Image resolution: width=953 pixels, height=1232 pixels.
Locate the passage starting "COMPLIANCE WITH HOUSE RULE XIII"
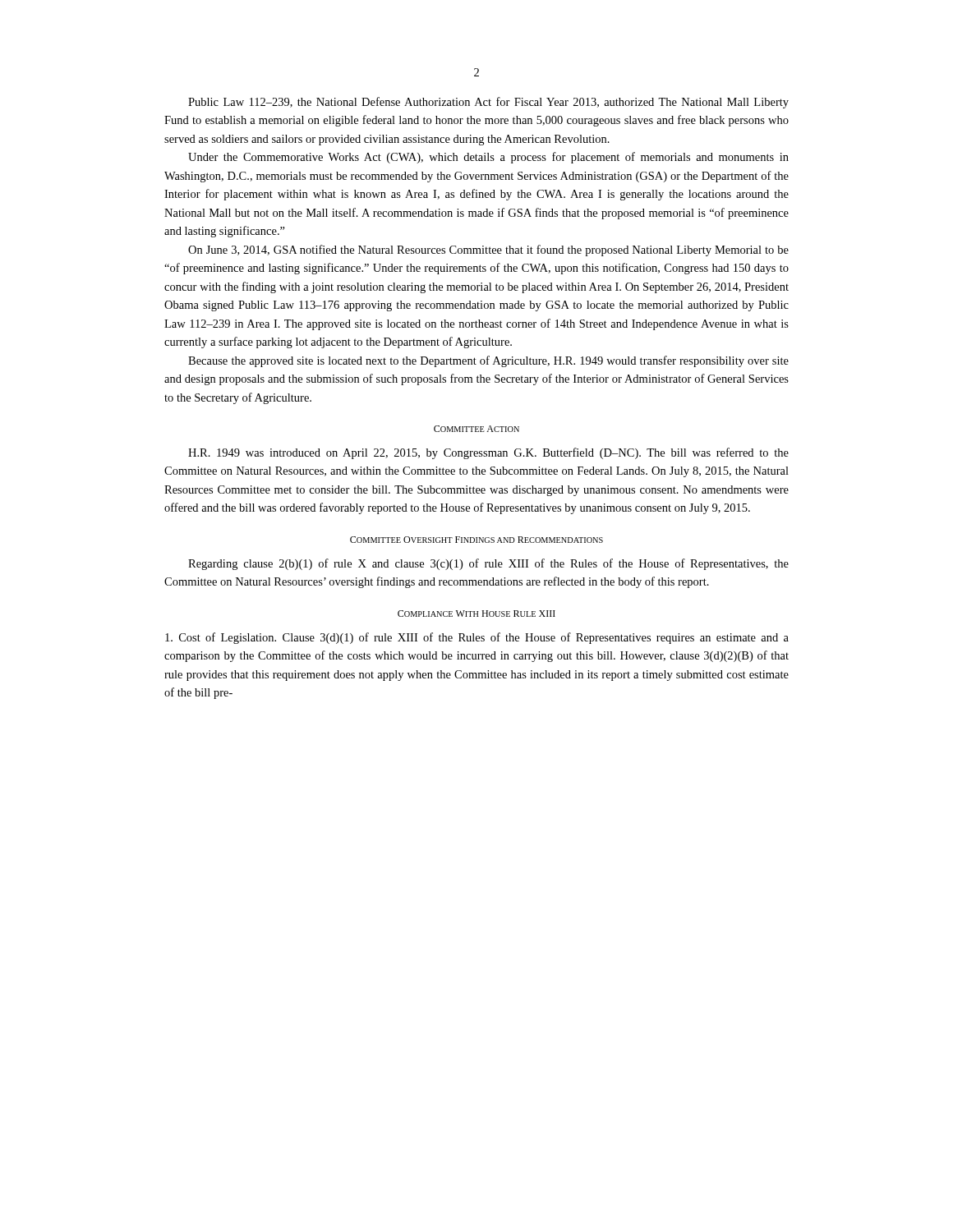click(x=476, y=613)
